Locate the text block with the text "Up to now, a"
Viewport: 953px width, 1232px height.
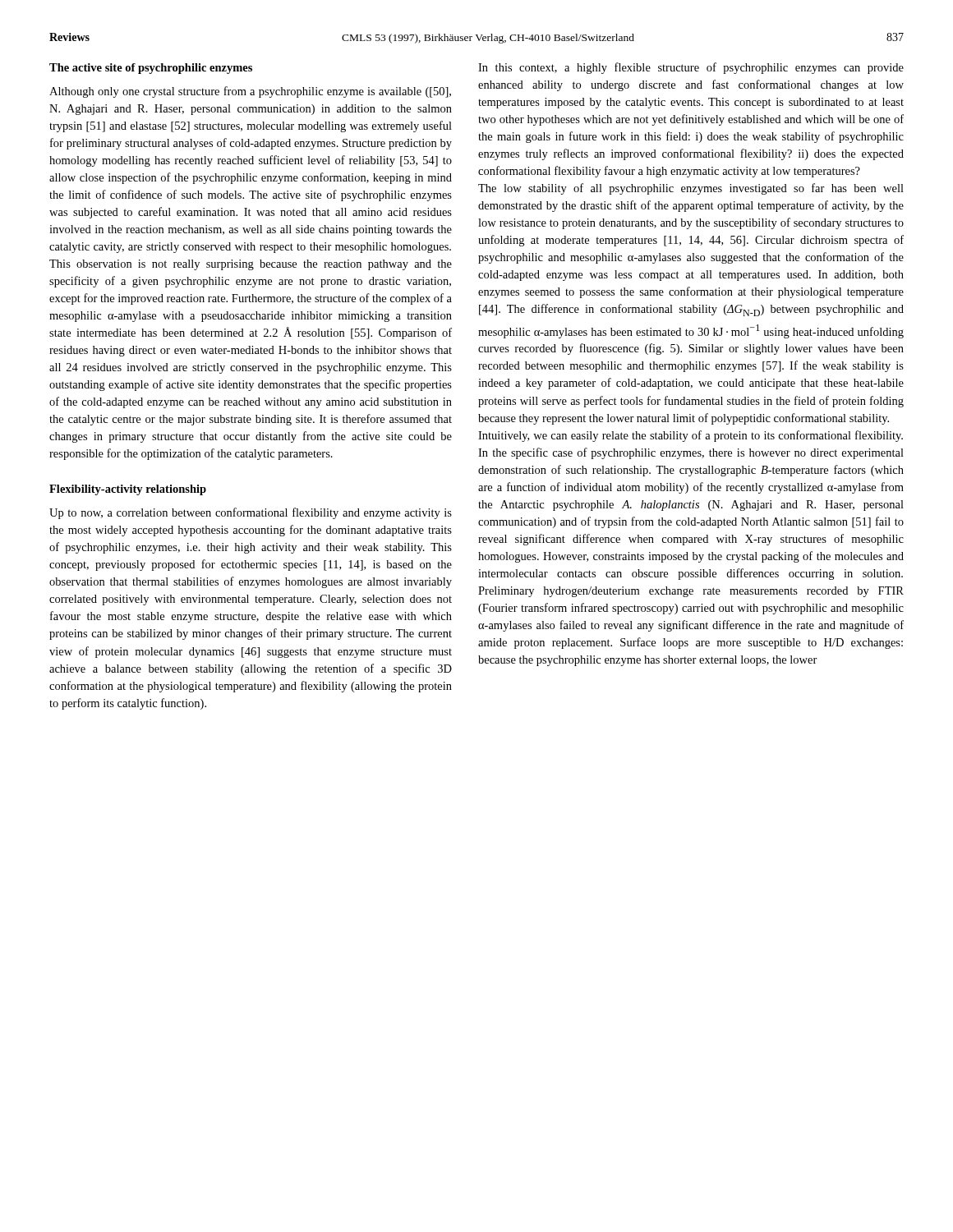click(251, 608)
